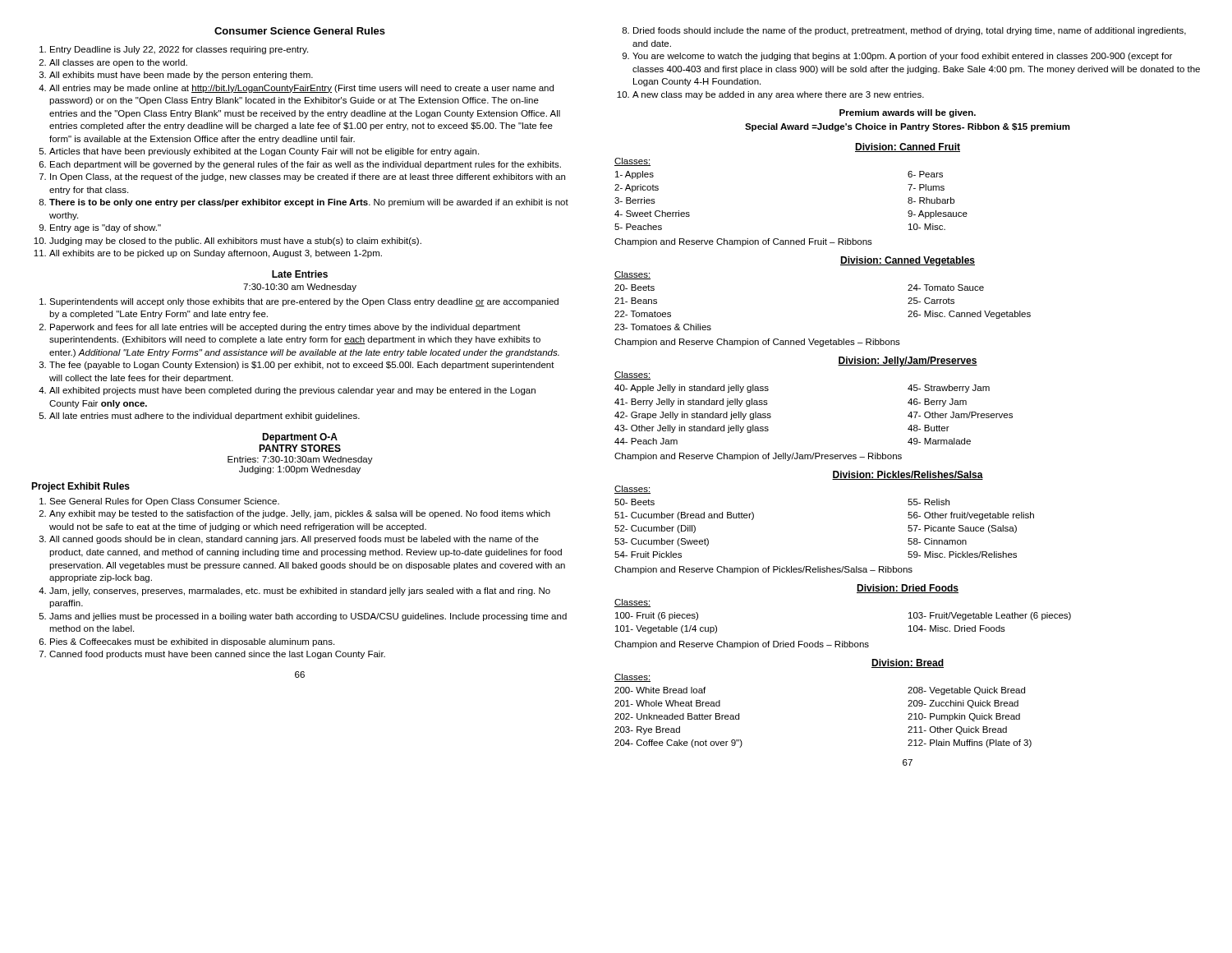1232x953 pixels.
Task: Find the list item that says "All exhibits must have been made by"
Action: point(309,75)
